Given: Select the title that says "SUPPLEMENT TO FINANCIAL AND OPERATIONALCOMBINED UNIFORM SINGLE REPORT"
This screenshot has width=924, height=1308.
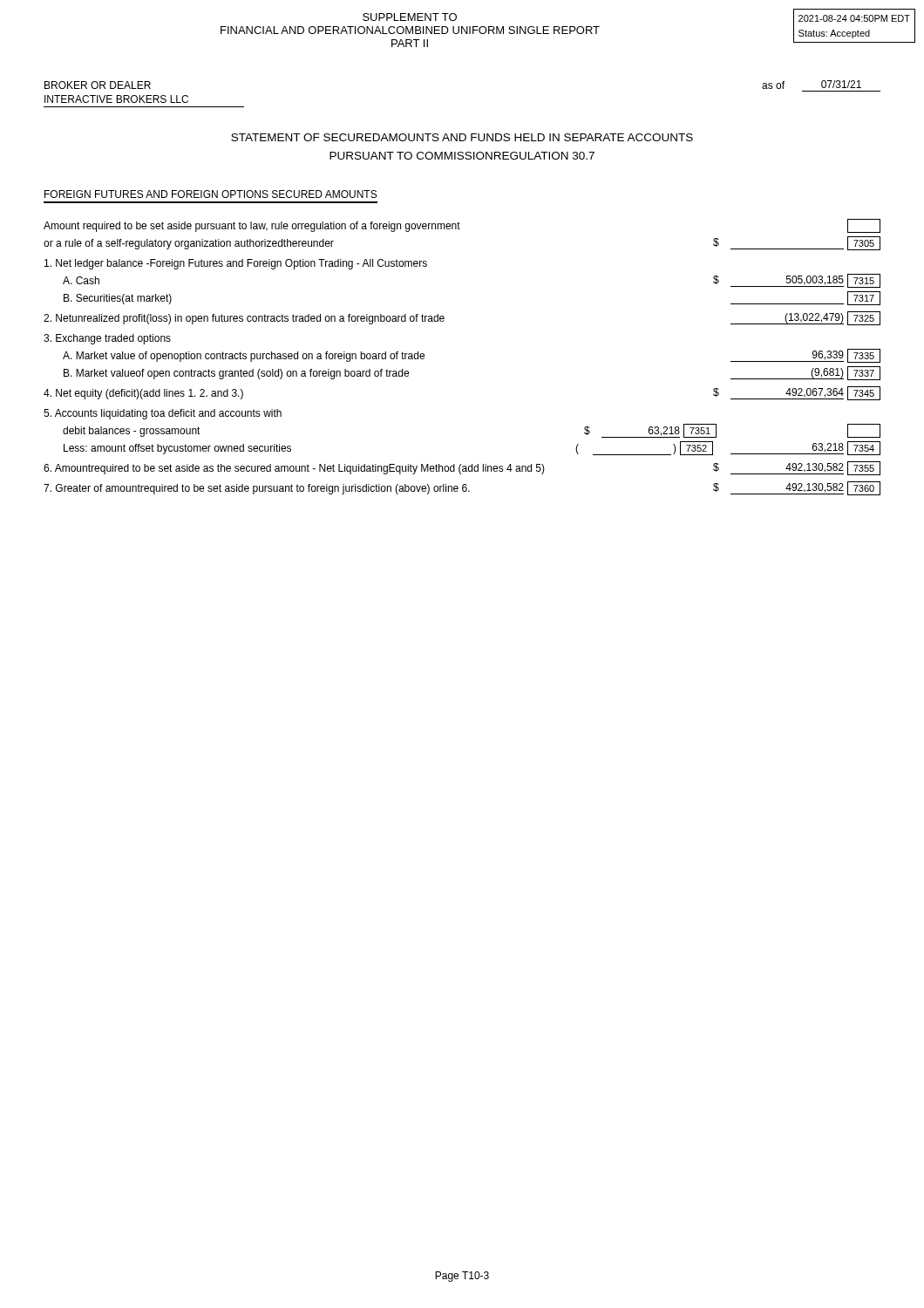Looking at the screenshot, I should (x=410, y=30).
